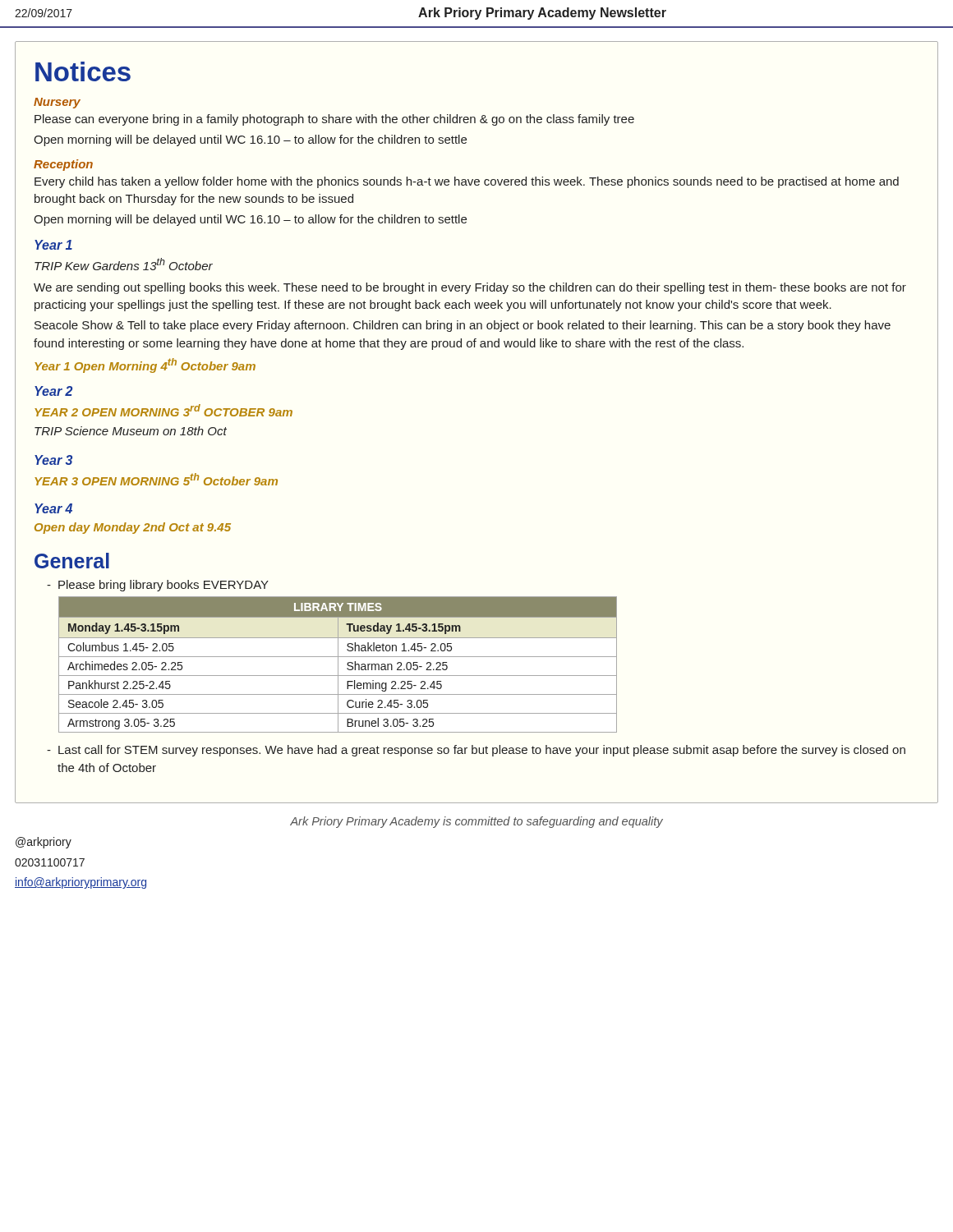Click where it says "Year 3"
The width and height of the screenshot is (953, 1232).
click(53, 461)
